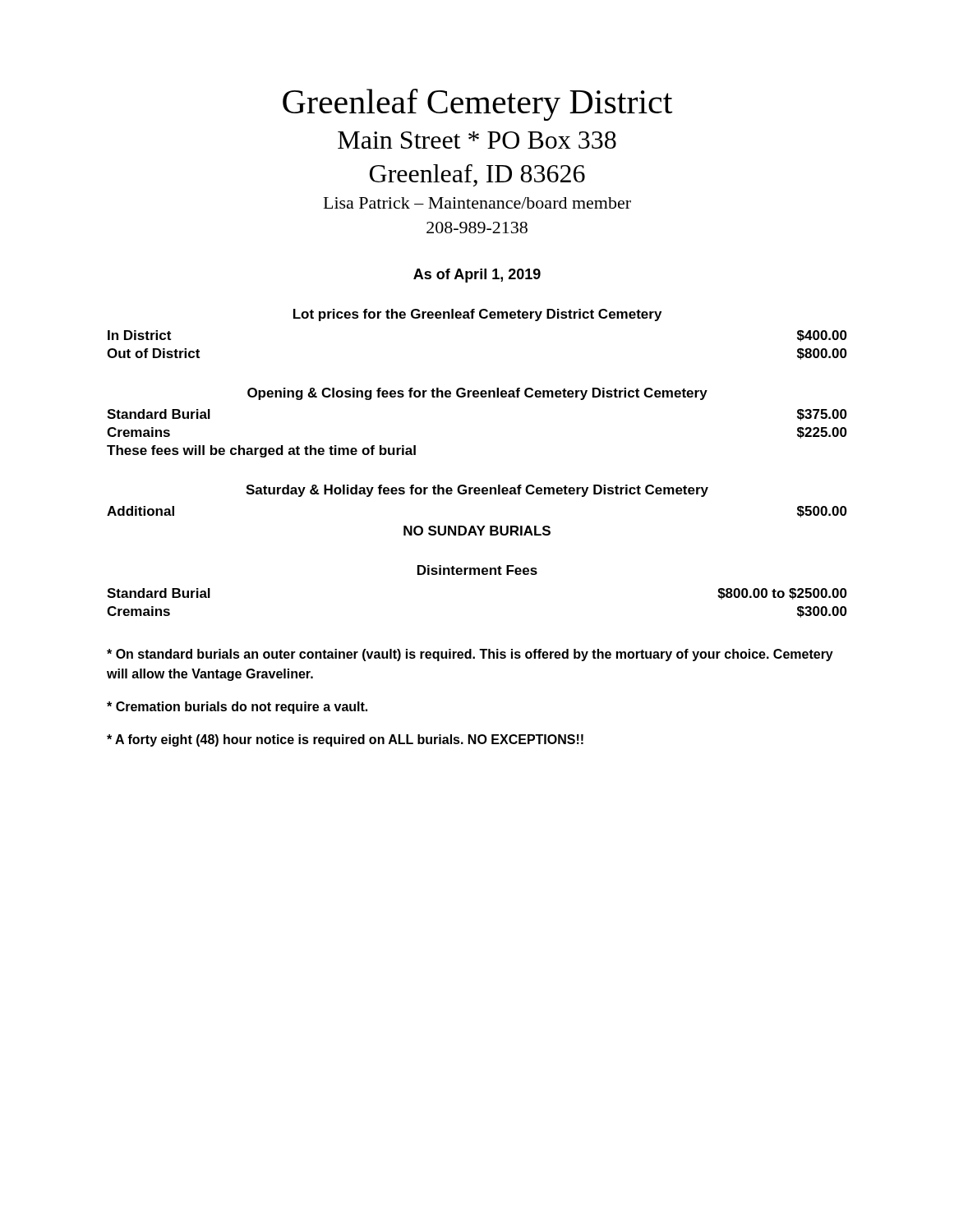Find the section header that says "Lot prices for"
Viewport: 954px width, 1232px height.
(x=477, y=314)
